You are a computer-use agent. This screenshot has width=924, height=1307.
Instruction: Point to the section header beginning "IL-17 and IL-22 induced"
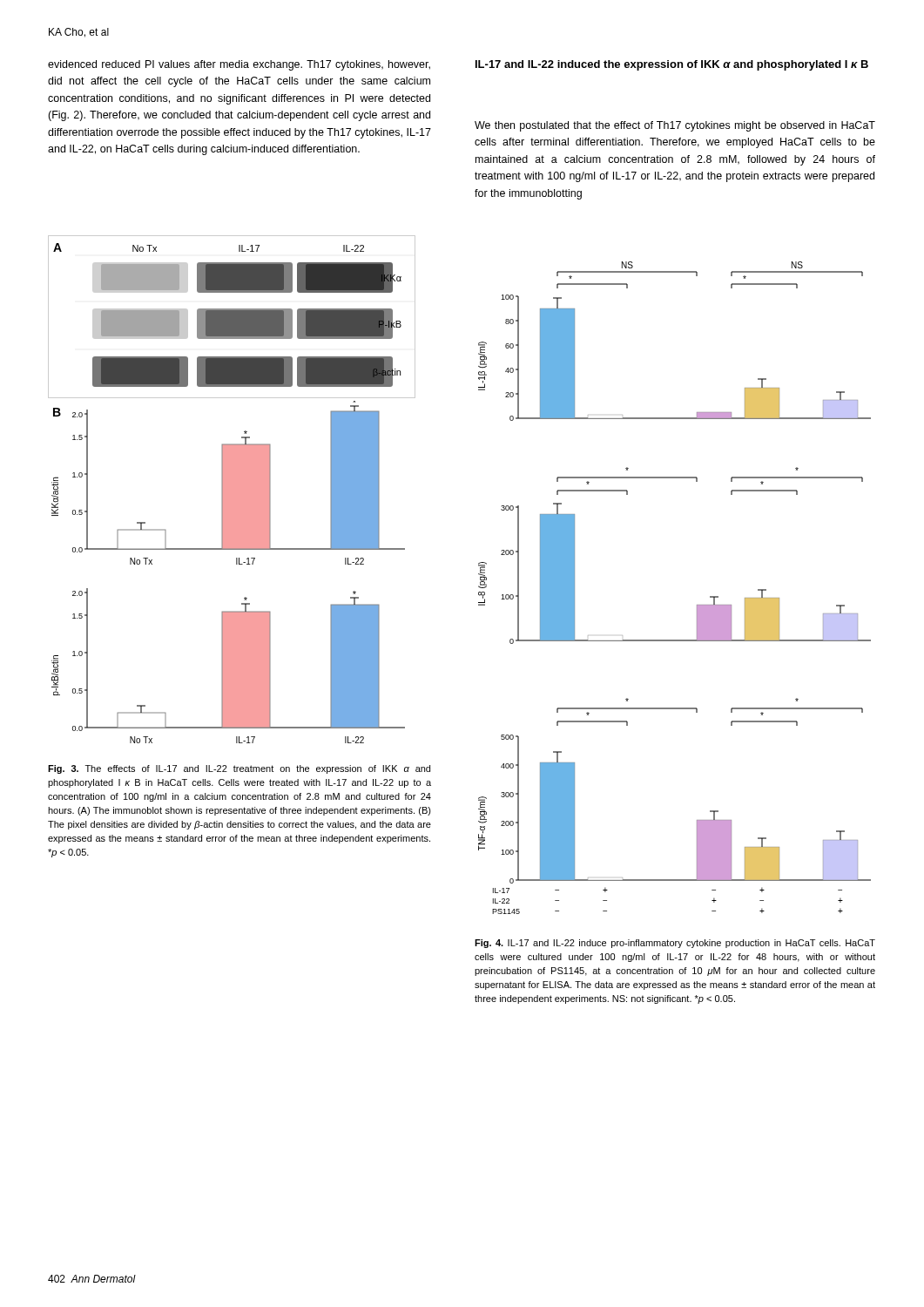[672, 64]
